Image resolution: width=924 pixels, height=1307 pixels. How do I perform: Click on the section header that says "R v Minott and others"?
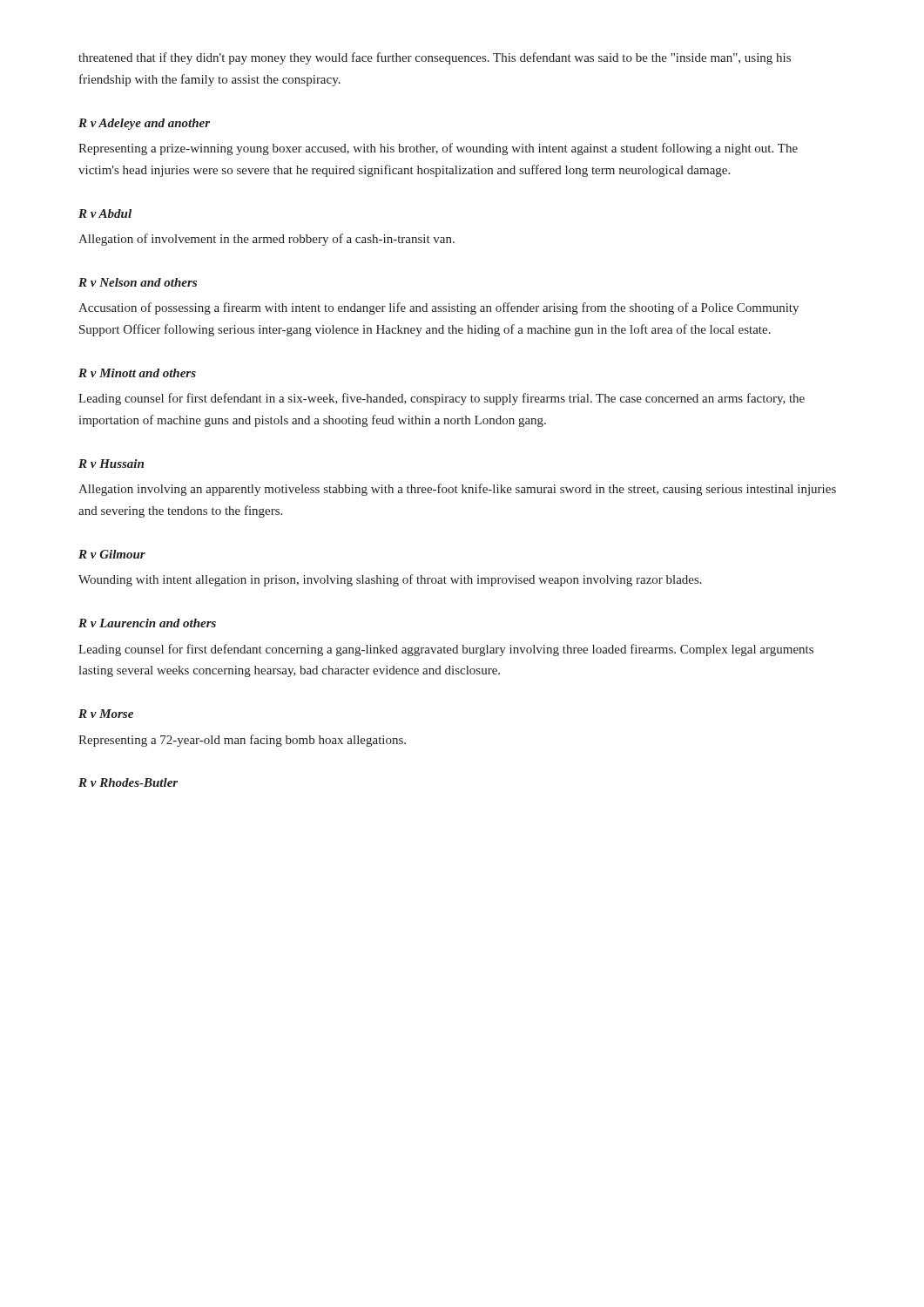(x=137, y=373)
